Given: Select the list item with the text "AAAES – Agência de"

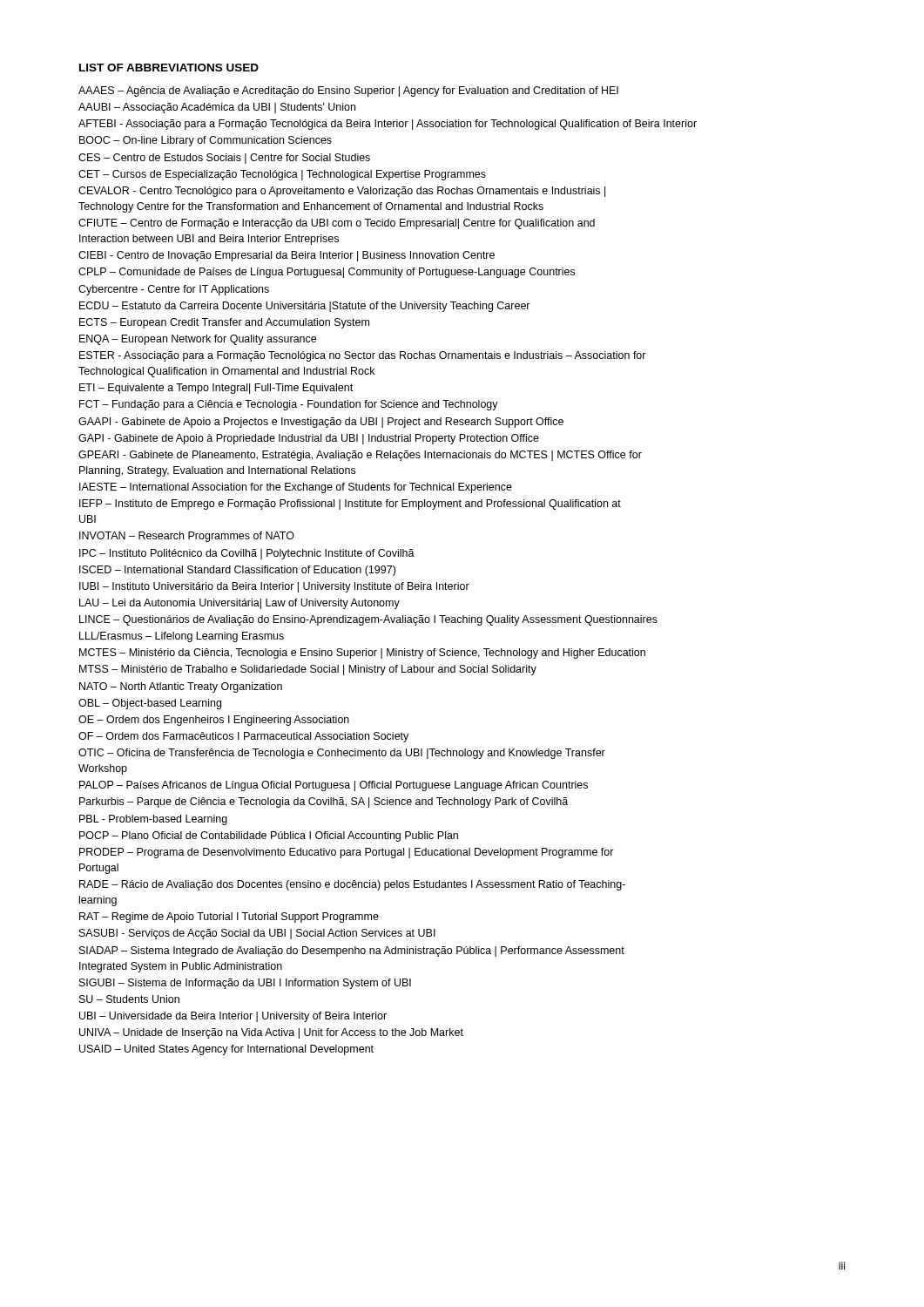Looking at the screenshot, I should point(349,91).
